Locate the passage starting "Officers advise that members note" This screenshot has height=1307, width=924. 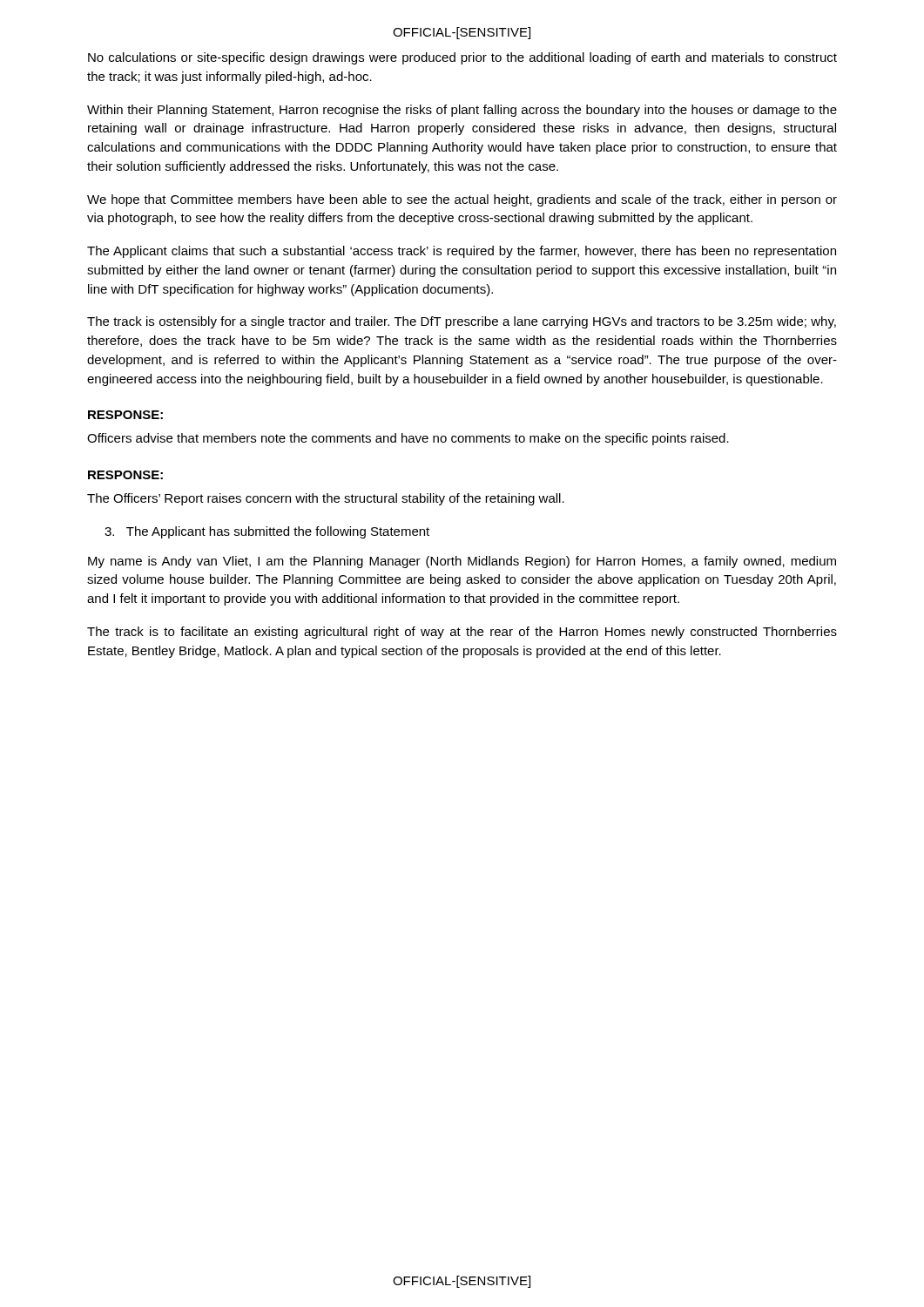408,438
